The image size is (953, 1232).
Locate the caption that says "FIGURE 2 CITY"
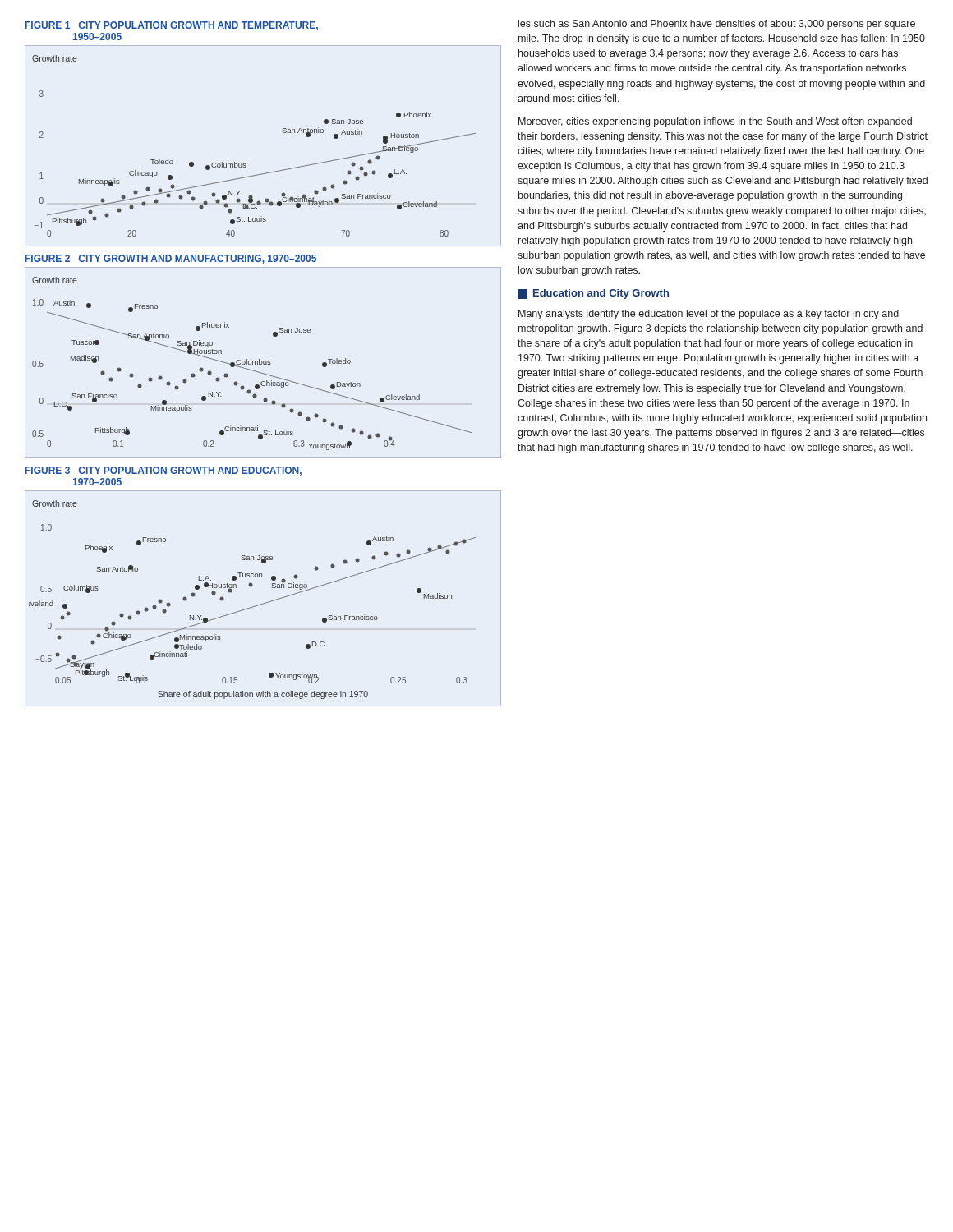171,259
